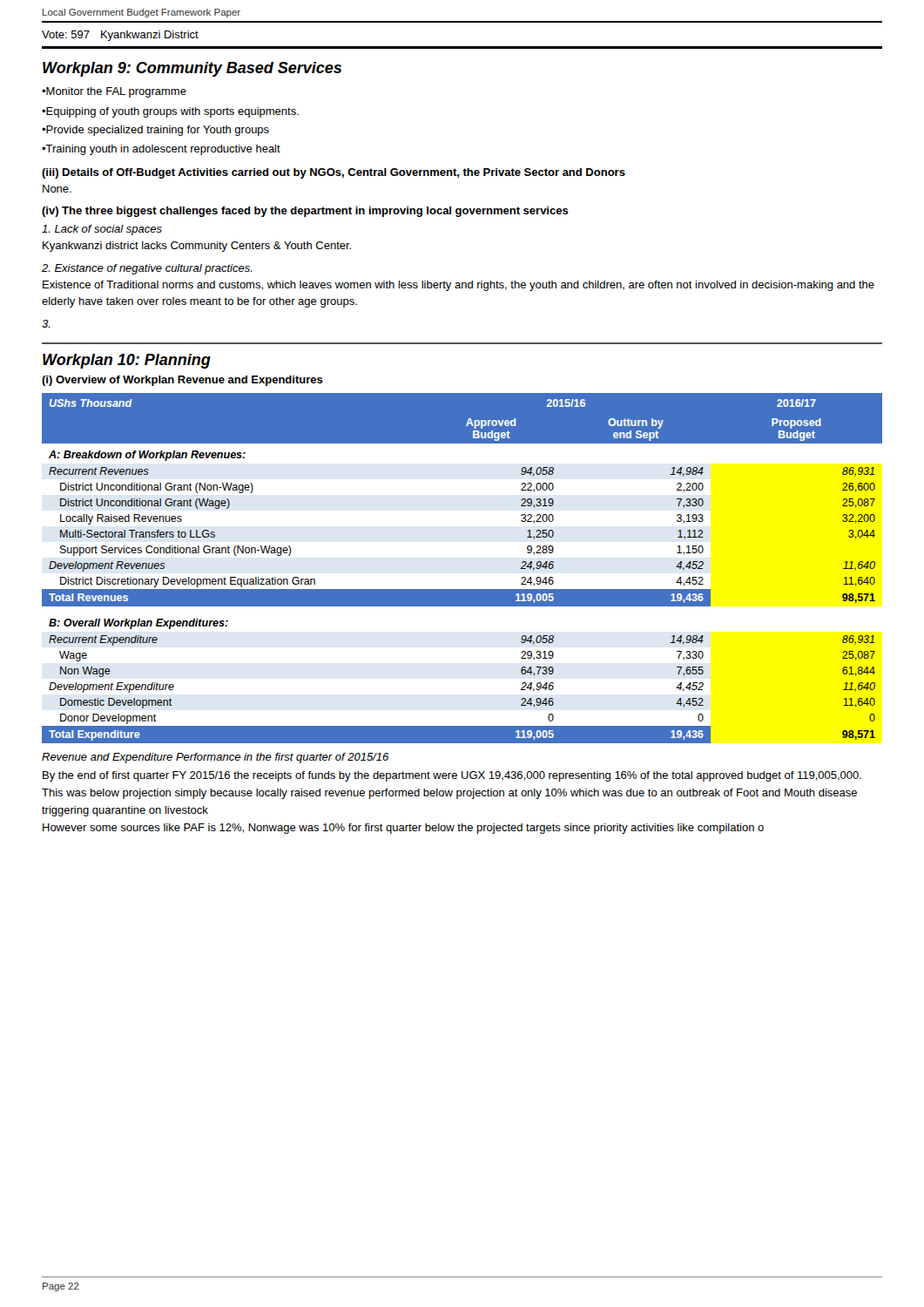Screen dimensions: 1307x924
Task: Find the region starting "Workplan 10: Planning"
Action: [x=126, y=359]
